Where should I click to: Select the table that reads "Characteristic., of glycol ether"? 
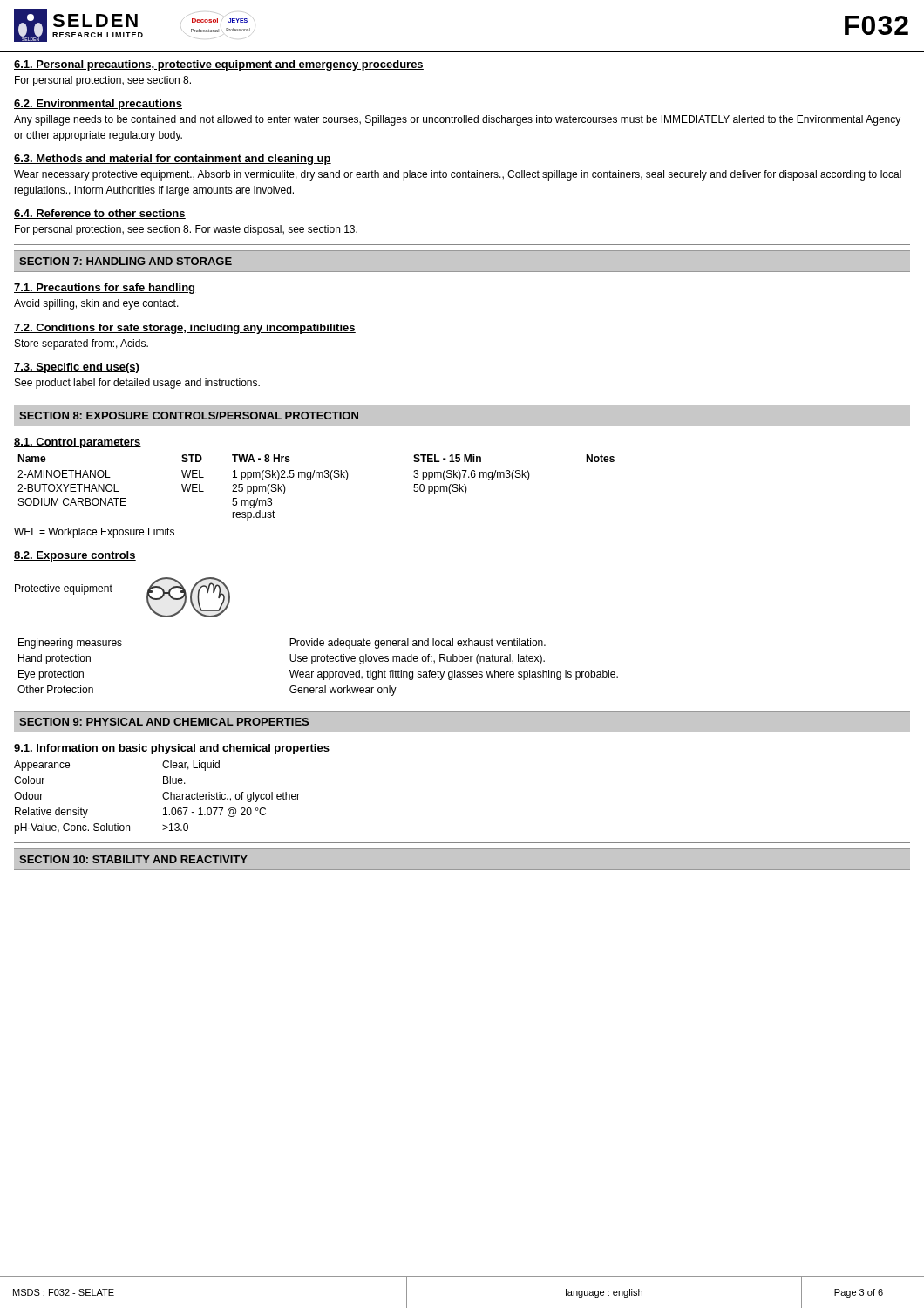pos(462,796)
